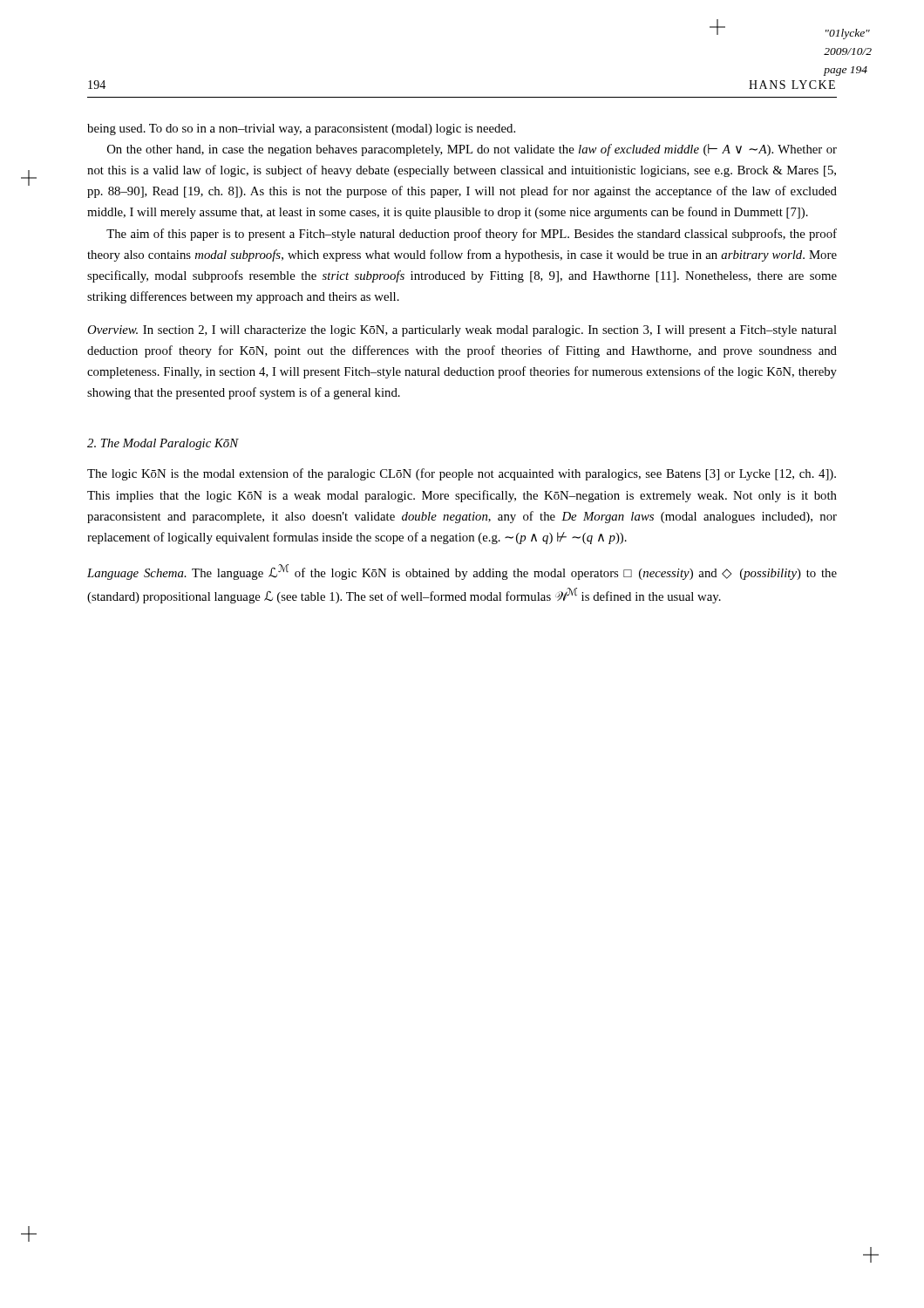Image resolution: width=924 pixels, height=1308 pixels.
Task: Click on the text block that reads "being used. To do"
Action: coord(462,212)
